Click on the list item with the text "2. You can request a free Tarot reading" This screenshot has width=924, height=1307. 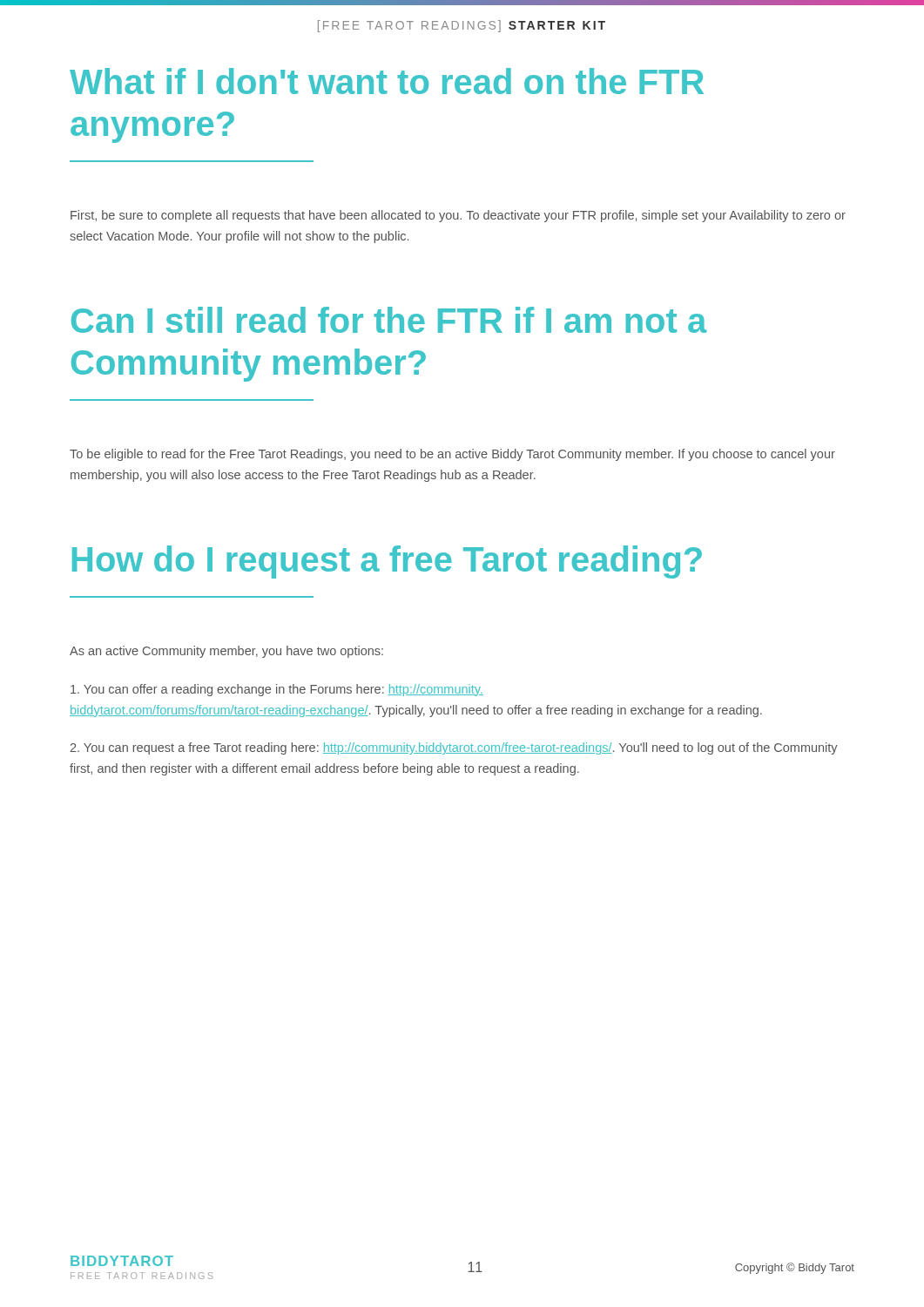tap(454, 758)
